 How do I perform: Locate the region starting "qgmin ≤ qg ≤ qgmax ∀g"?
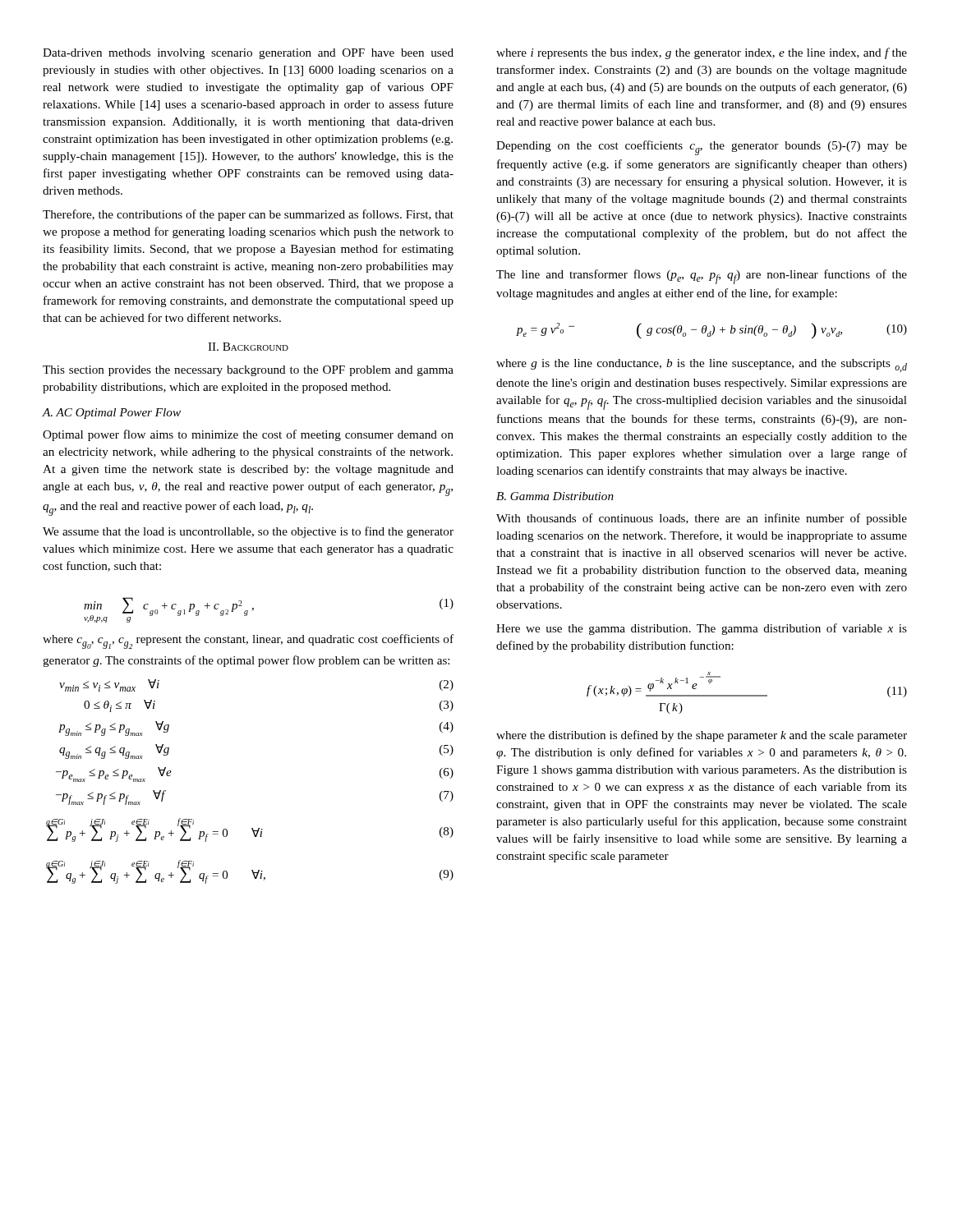tap(112, 750)
